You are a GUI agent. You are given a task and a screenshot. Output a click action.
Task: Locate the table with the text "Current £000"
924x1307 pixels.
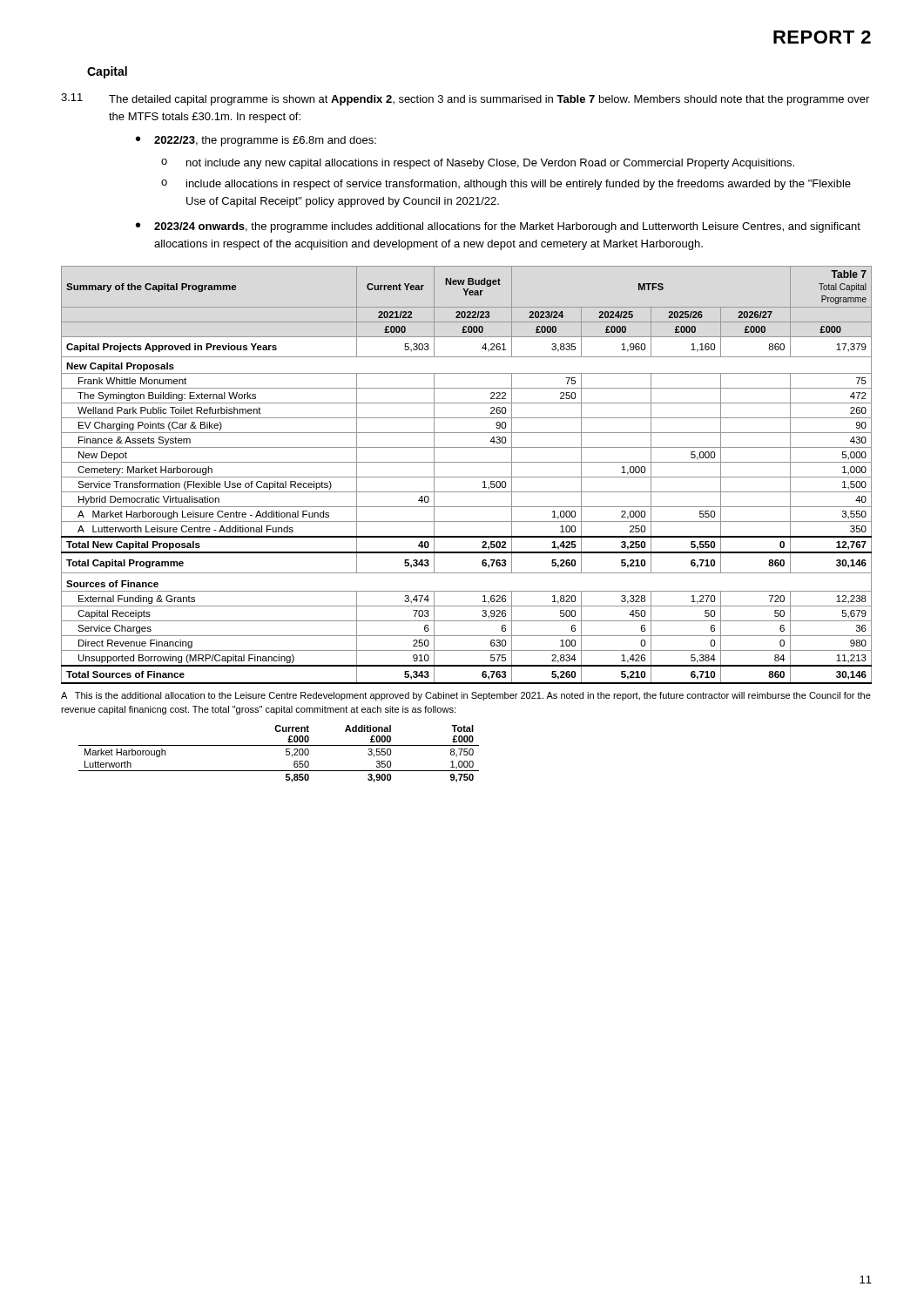(x=466, y=753)
